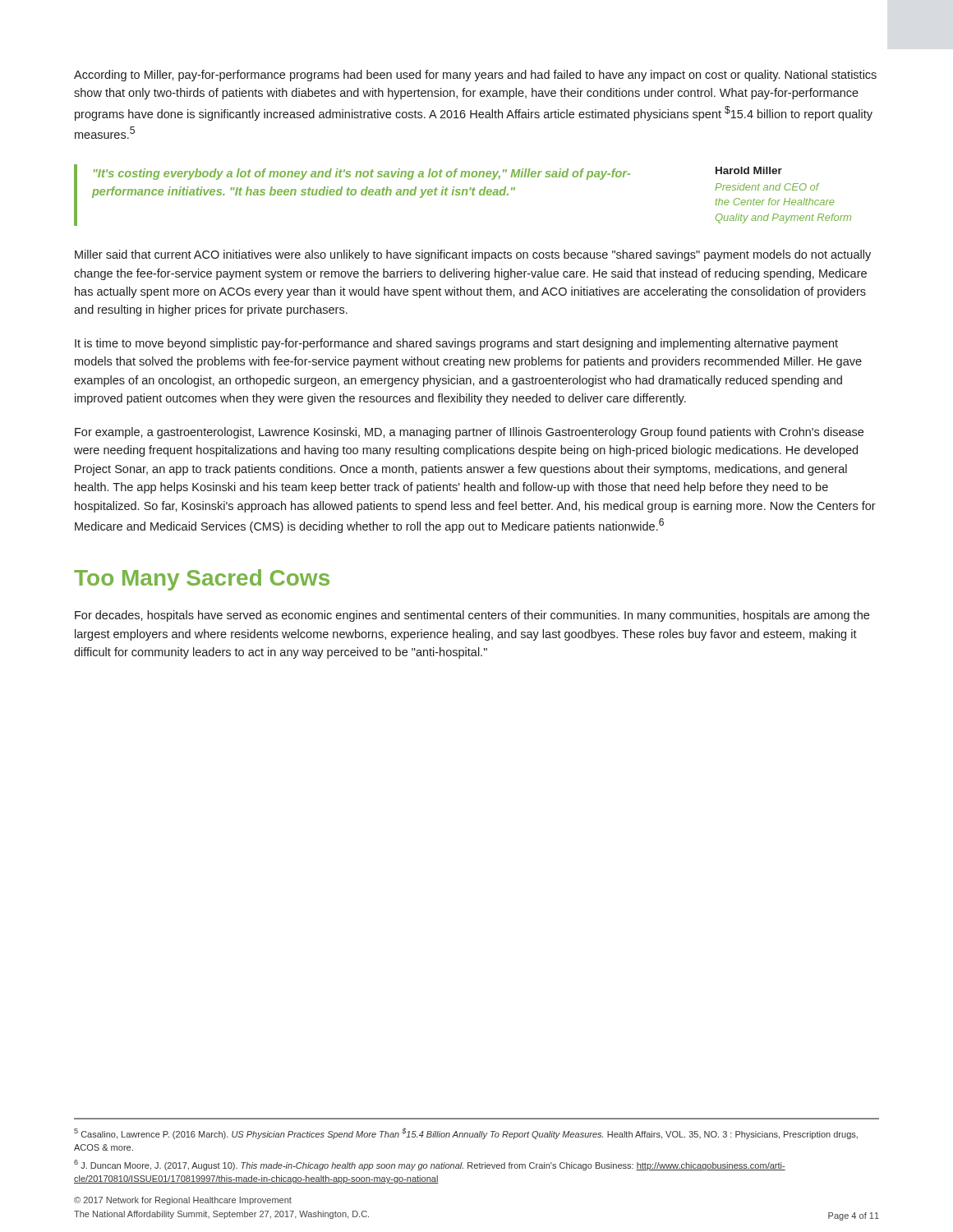
Task: Locate the section header that says "Too Many Sacred Cows"
Action: 202,578
